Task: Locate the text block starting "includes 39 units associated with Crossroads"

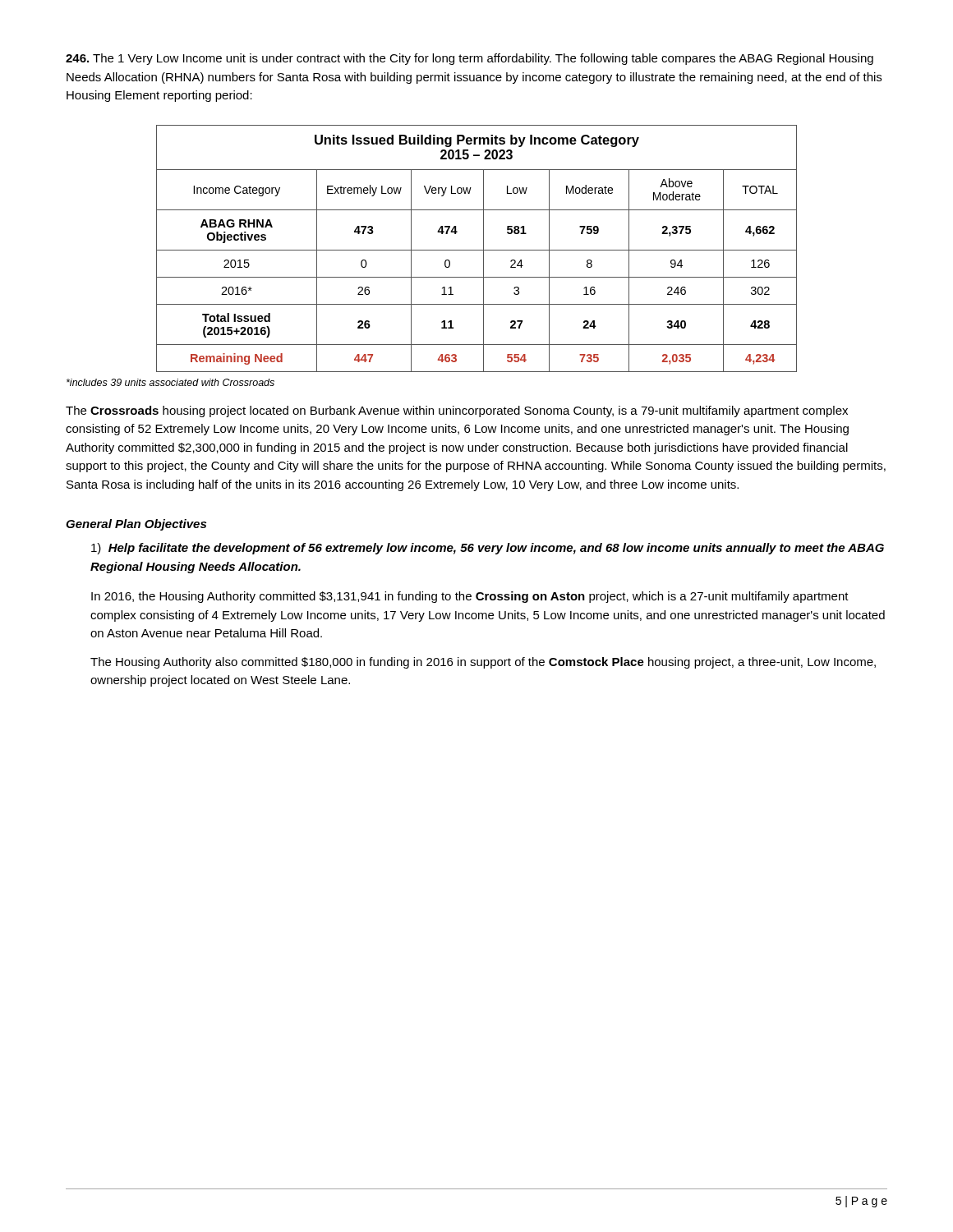Action: [x=170, y=382]
